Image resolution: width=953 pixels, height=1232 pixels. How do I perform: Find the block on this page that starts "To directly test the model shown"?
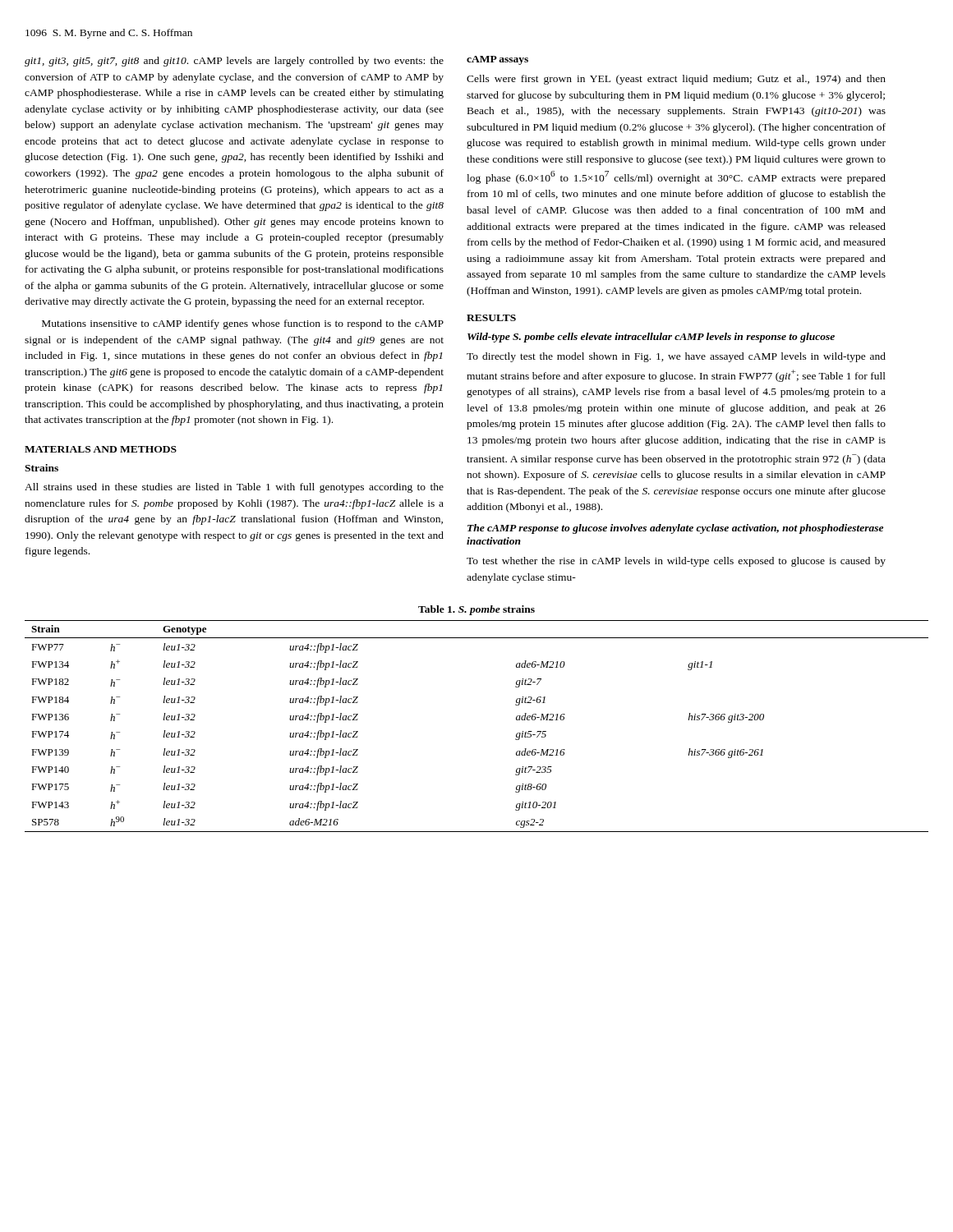676,432
